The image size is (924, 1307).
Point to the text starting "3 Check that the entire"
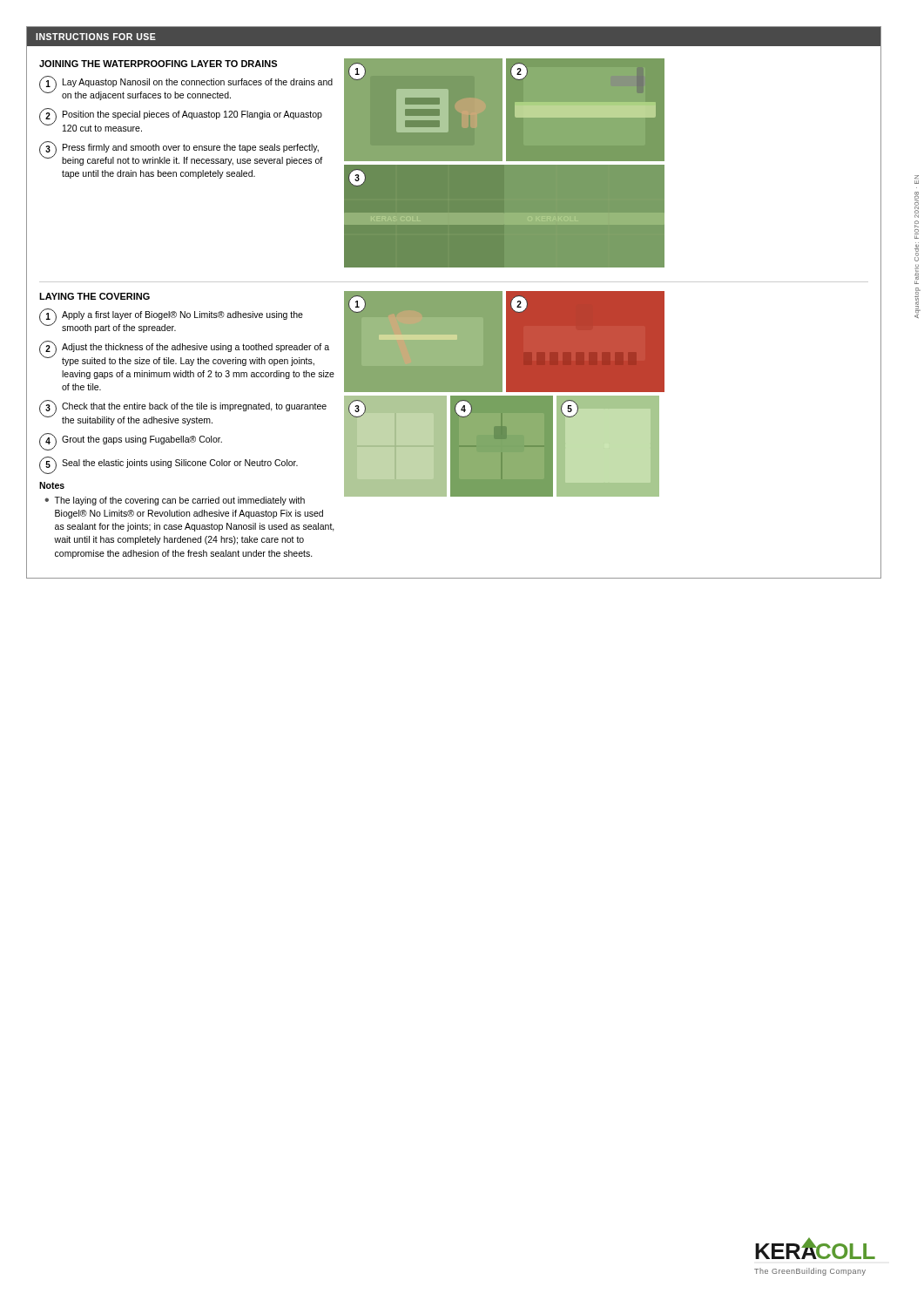tap(187, 413)
